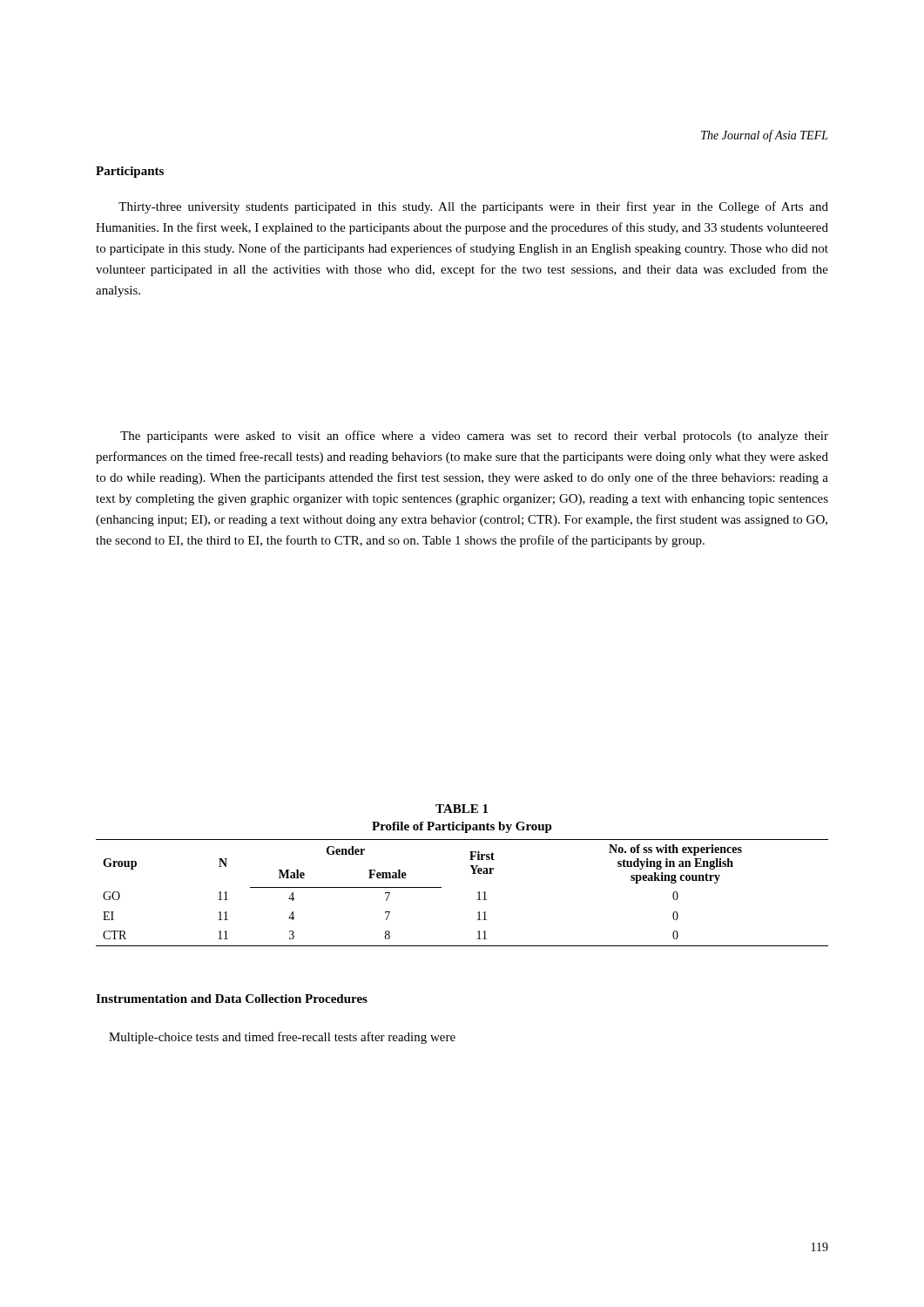Locate the text block with the text "Multiple-choice tests and"

pyautogui.click(x=276, y=1037)
